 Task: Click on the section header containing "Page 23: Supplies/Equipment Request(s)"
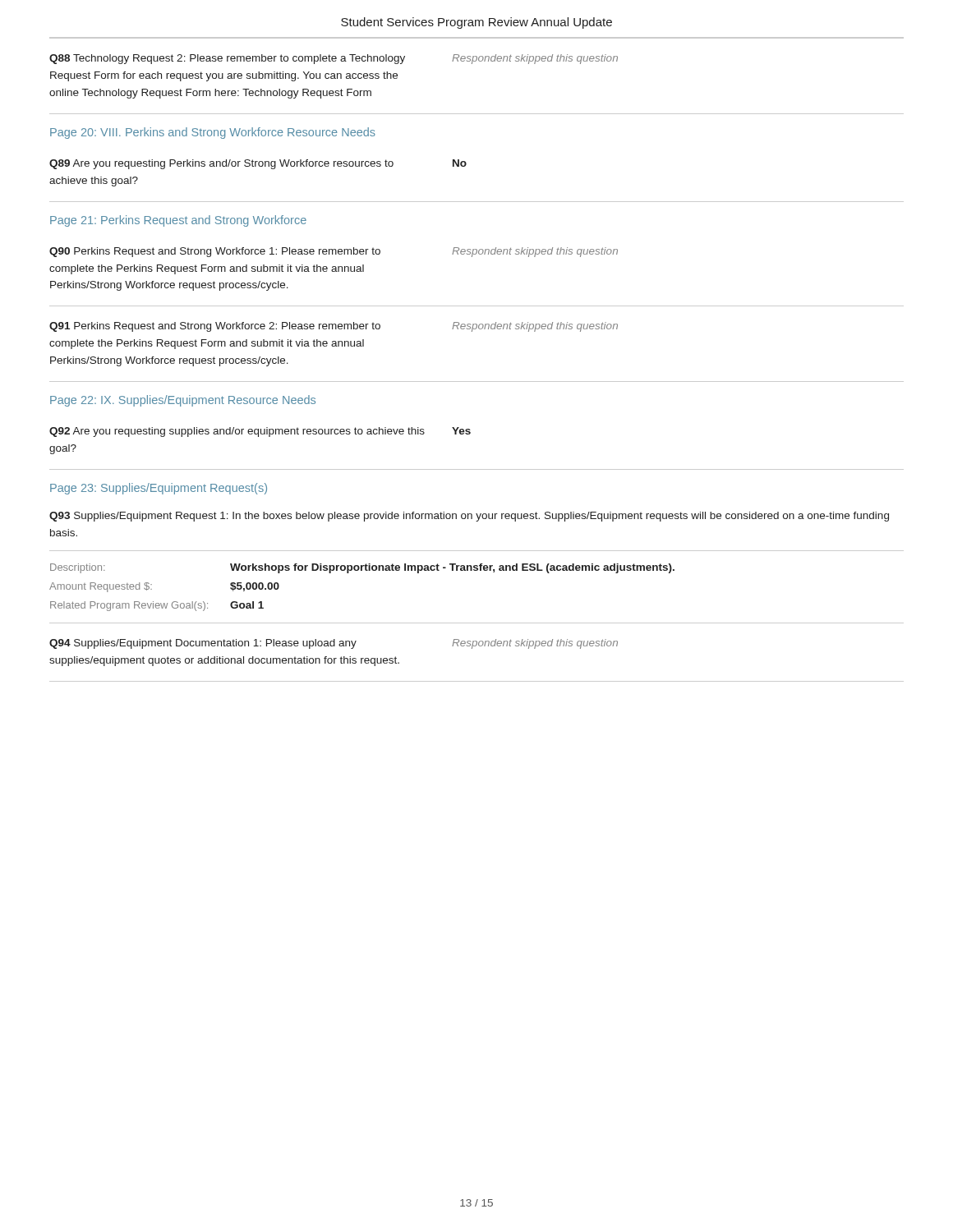tap(159, 488)
